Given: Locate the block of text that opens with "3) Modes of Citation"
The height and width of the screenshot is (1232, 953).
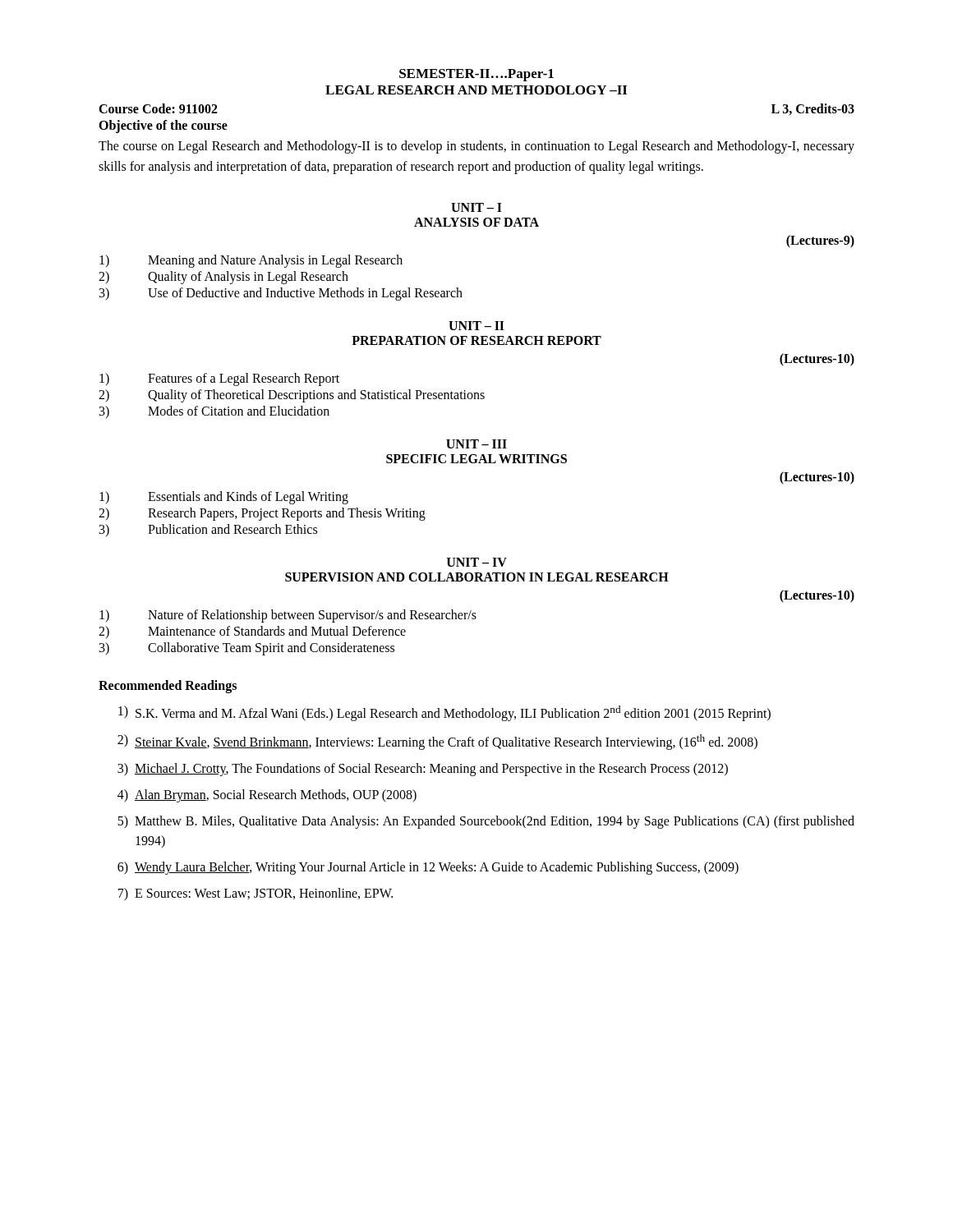Looking at the screenshot, I should pyautogui.click(x=214, y=412).
